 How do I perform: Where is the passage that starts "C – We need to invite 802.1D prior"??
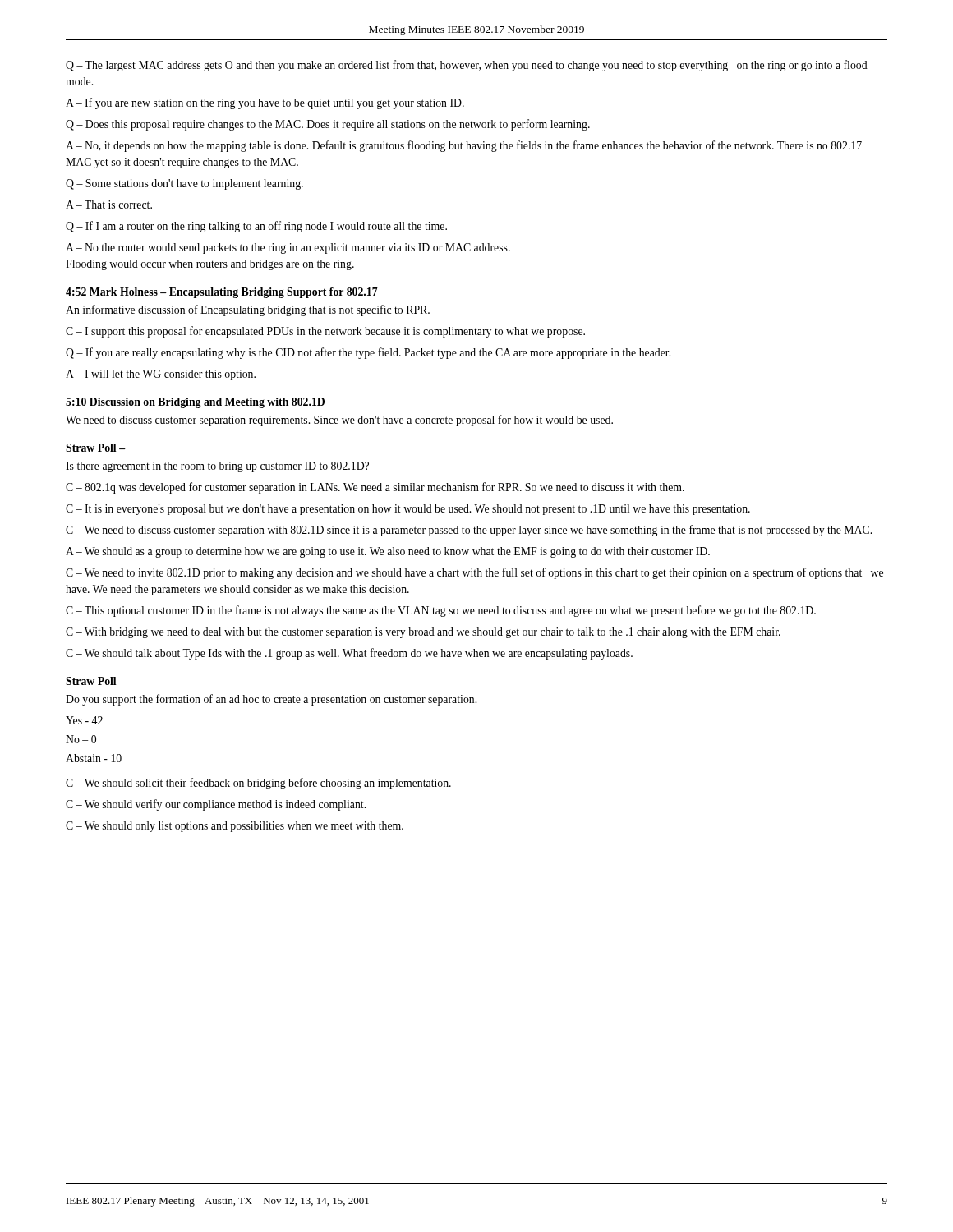point(475,581)
